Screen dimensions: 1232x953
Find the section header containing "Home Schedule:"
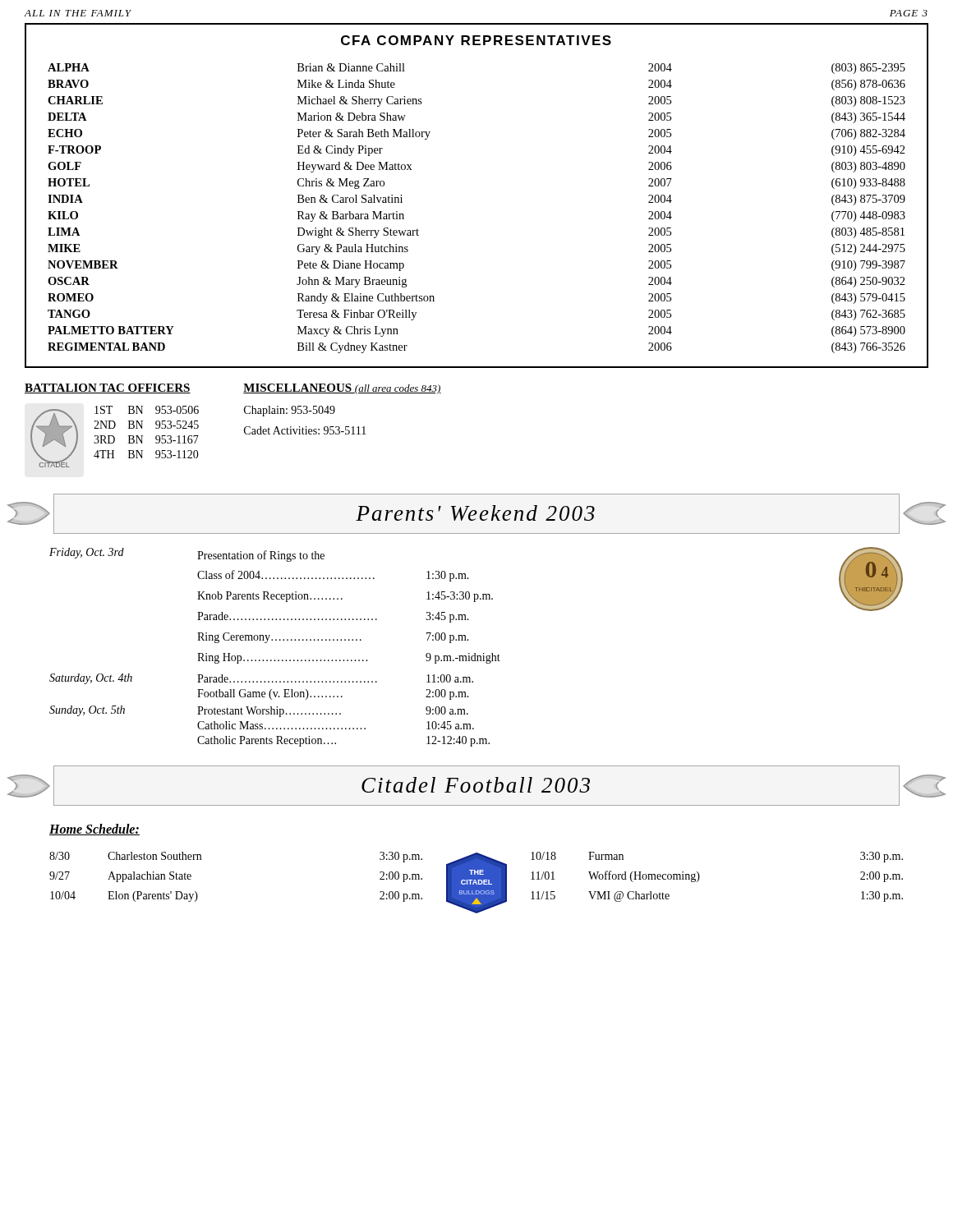(94, 829)
